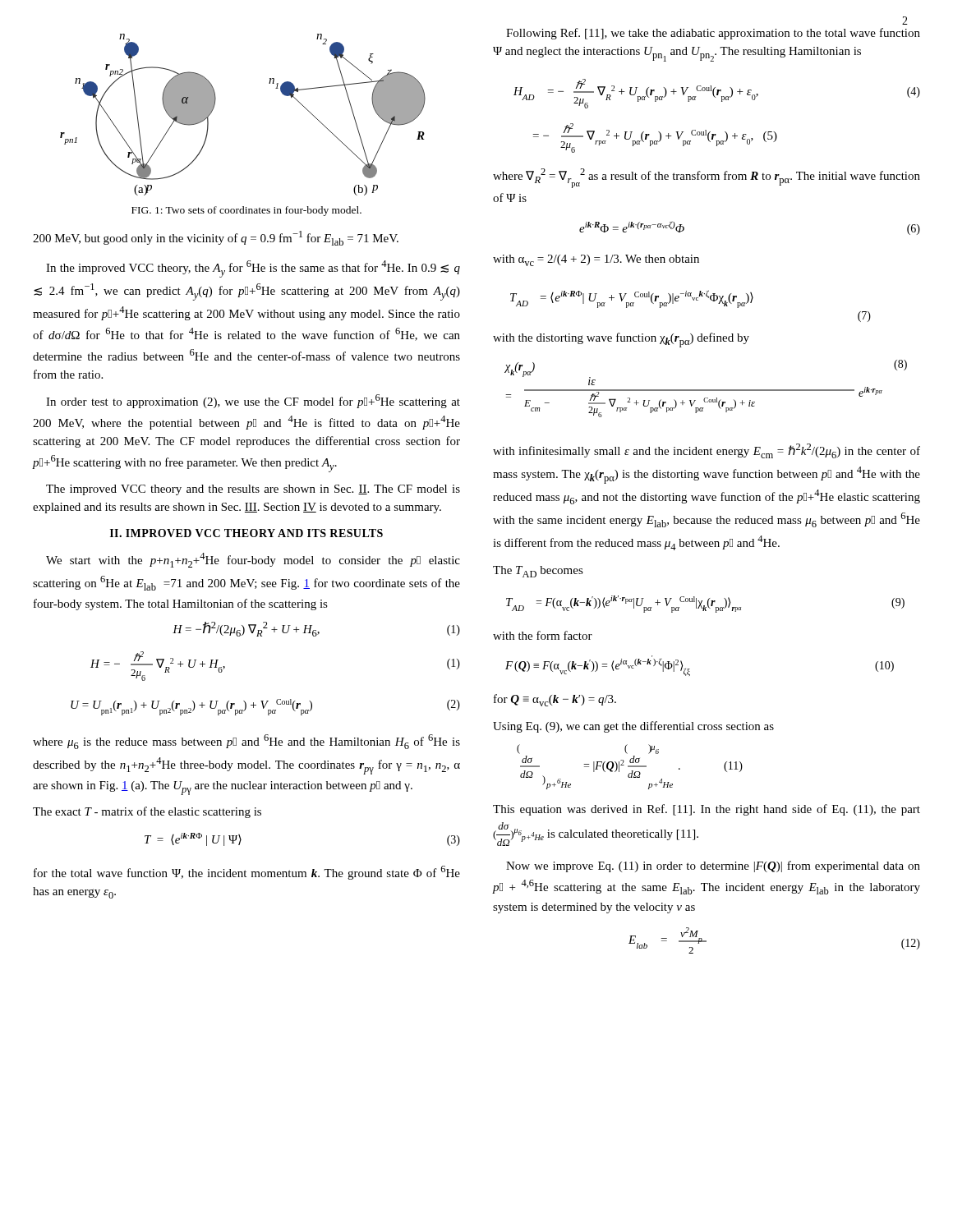
Task: Locate the text block containing "with infinitesimally small ε and"
Action: point(707,497)
